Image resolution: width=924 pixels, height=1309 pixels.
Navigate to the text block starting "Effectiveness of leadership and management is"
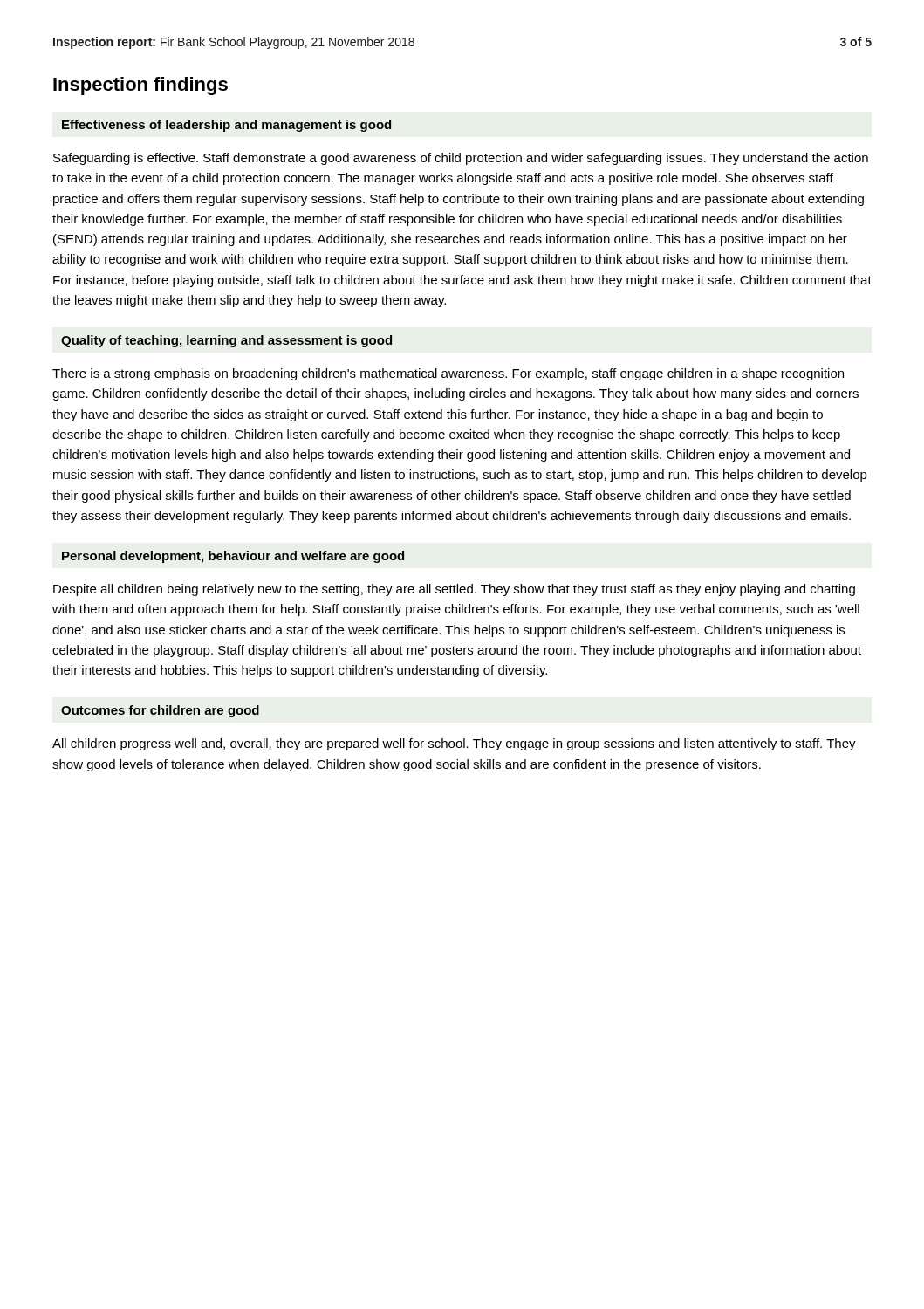(227, 124)
